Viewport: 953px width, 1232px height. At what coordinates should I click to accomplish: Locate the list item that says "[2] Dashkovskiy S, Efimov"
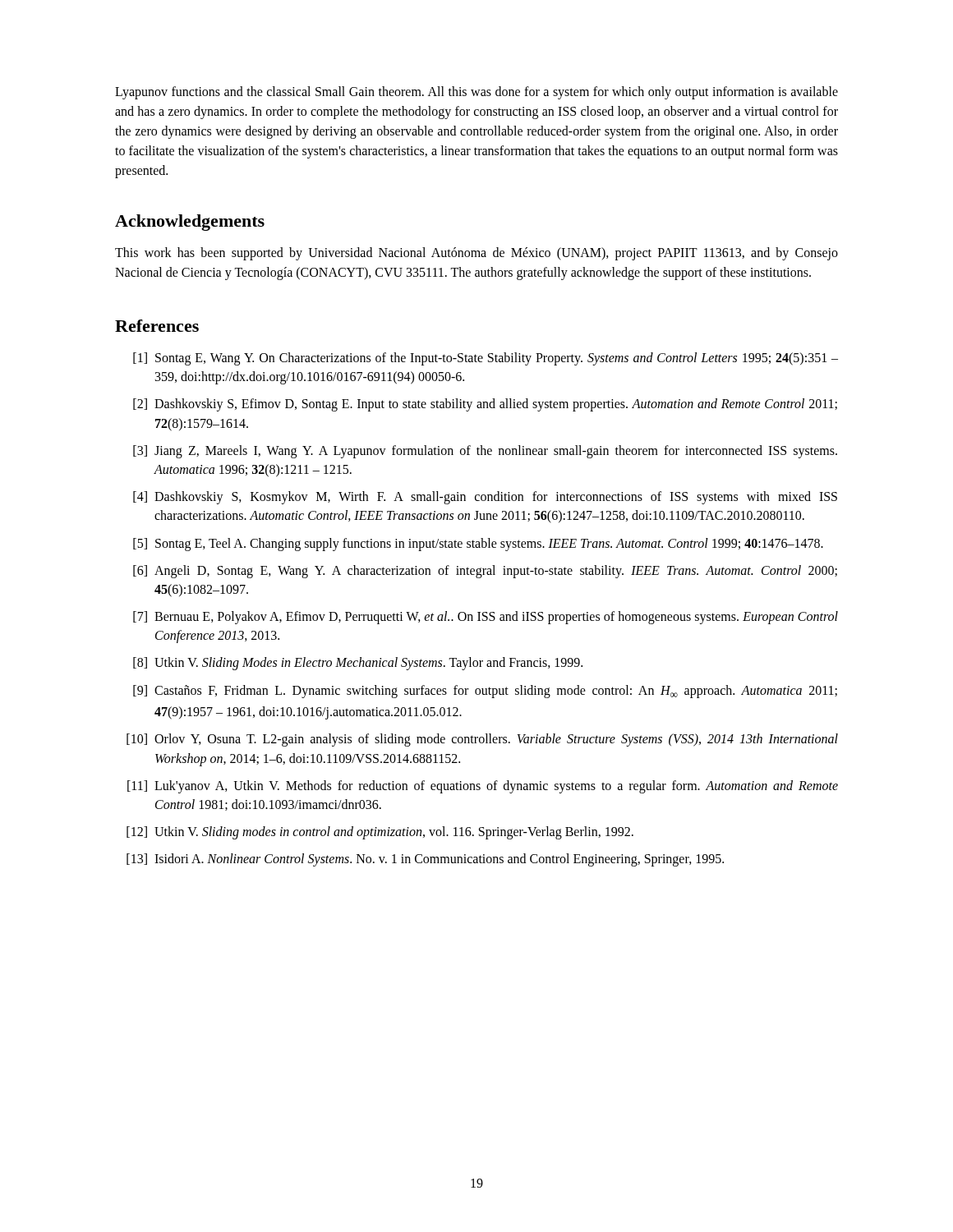[x=476, y=414]
